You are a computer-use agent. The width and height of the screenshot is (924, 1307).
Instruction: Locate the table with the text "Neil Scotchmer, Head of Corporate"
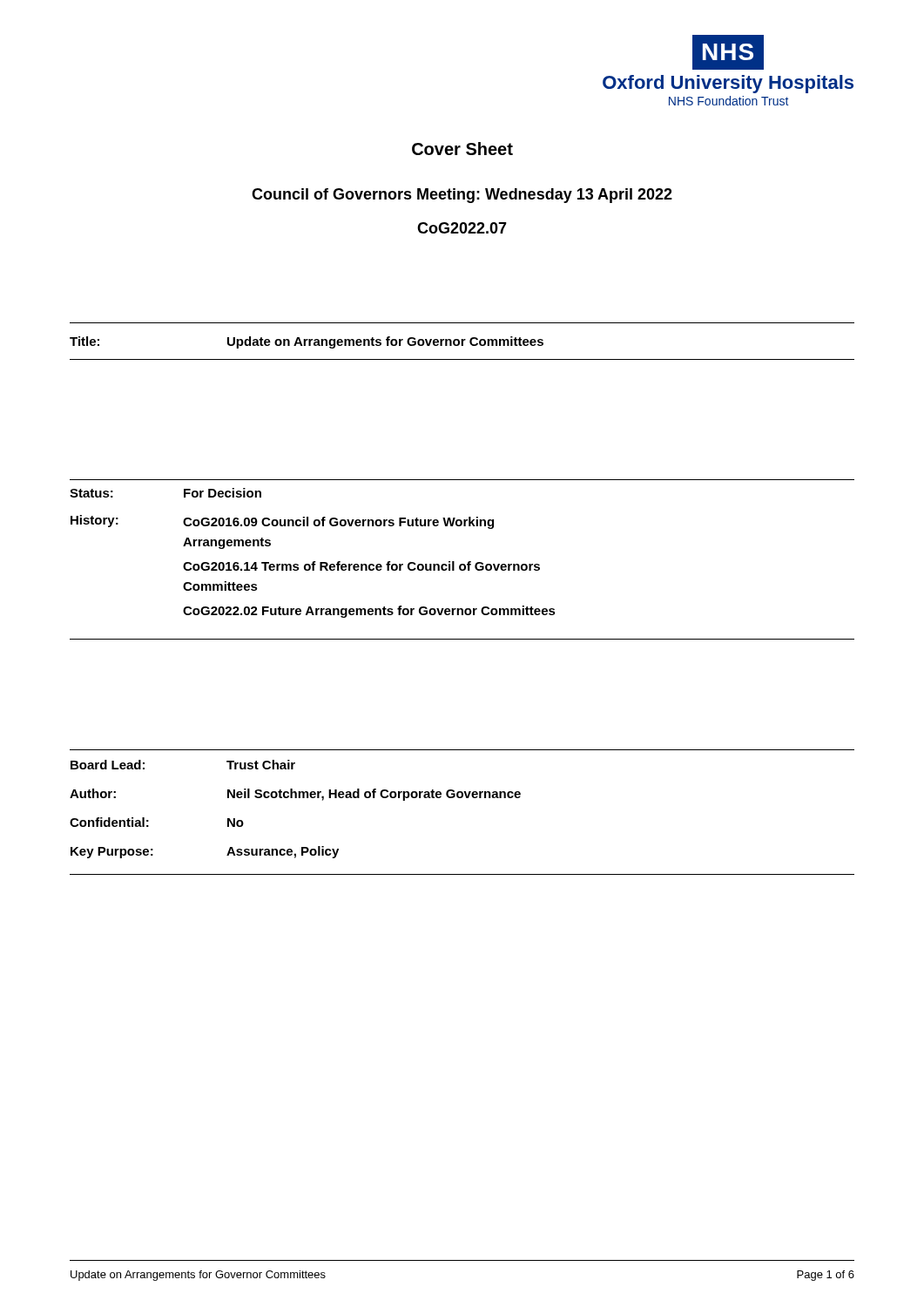(462, 808)
